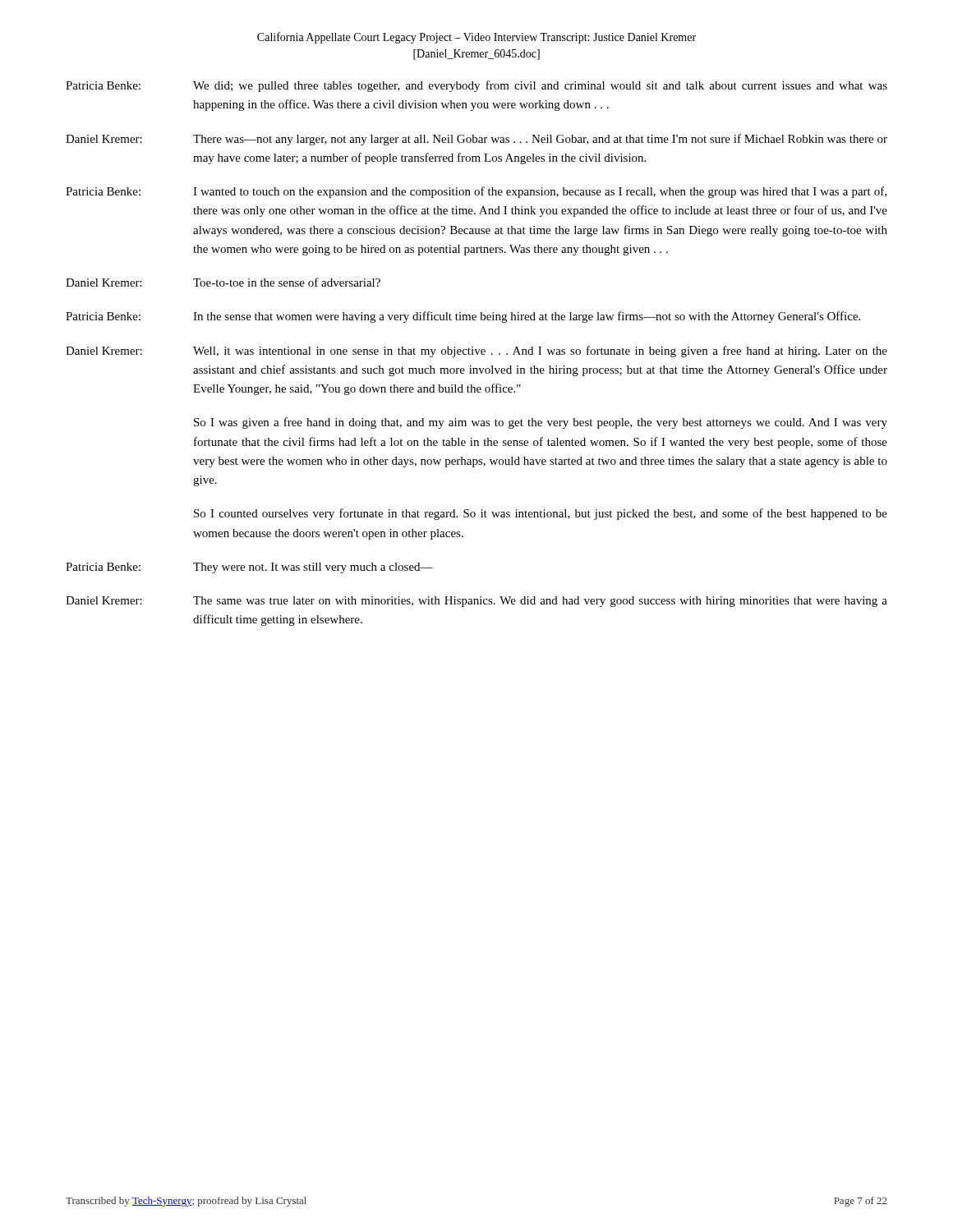Click on the text block starting "Patricia Benke: They were not. It was still"
The width and height of the screenshot is (953, 1232).
coord(249,568)
